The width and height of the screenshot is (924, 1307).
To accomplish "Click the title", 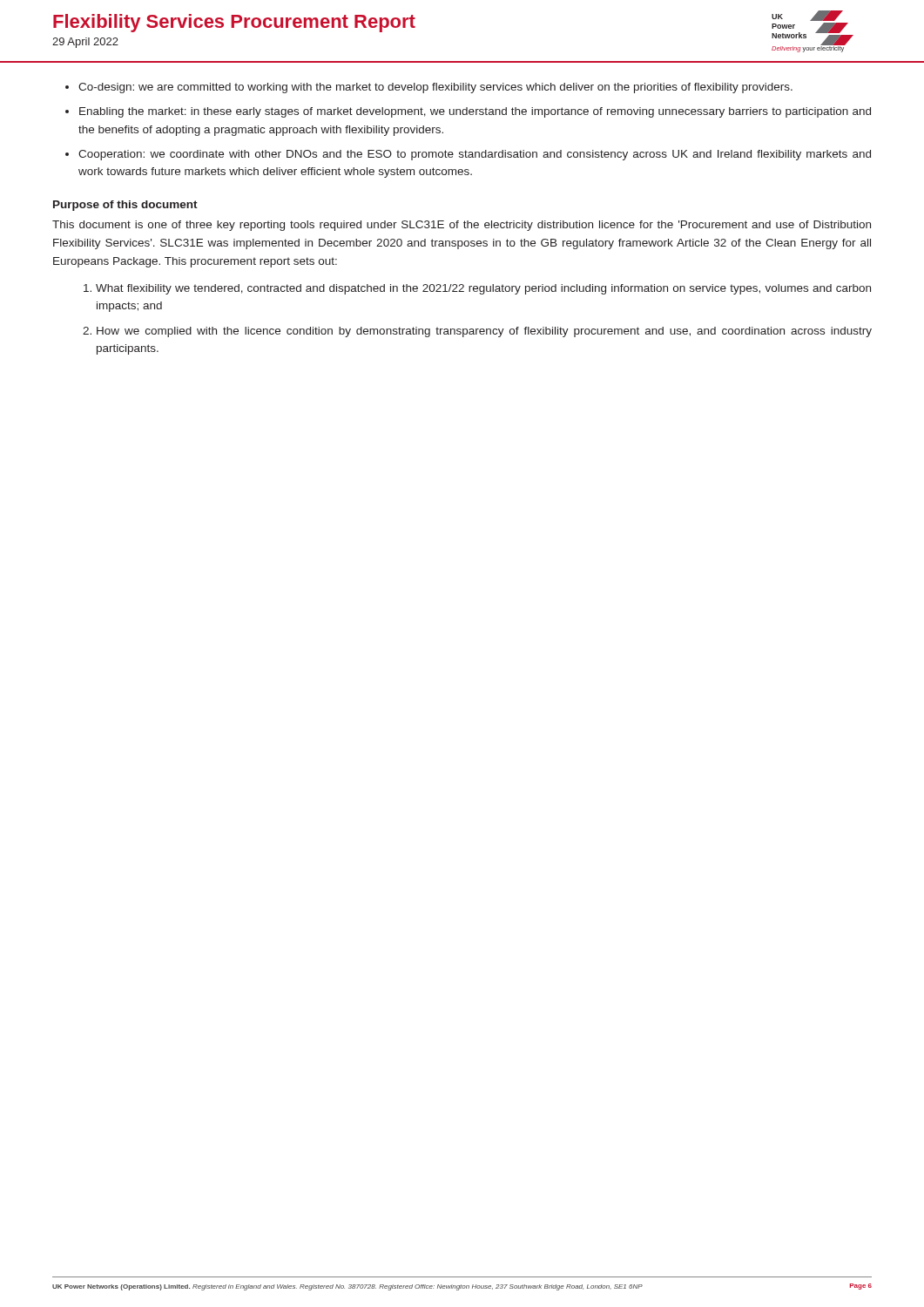I will point(234,21).
